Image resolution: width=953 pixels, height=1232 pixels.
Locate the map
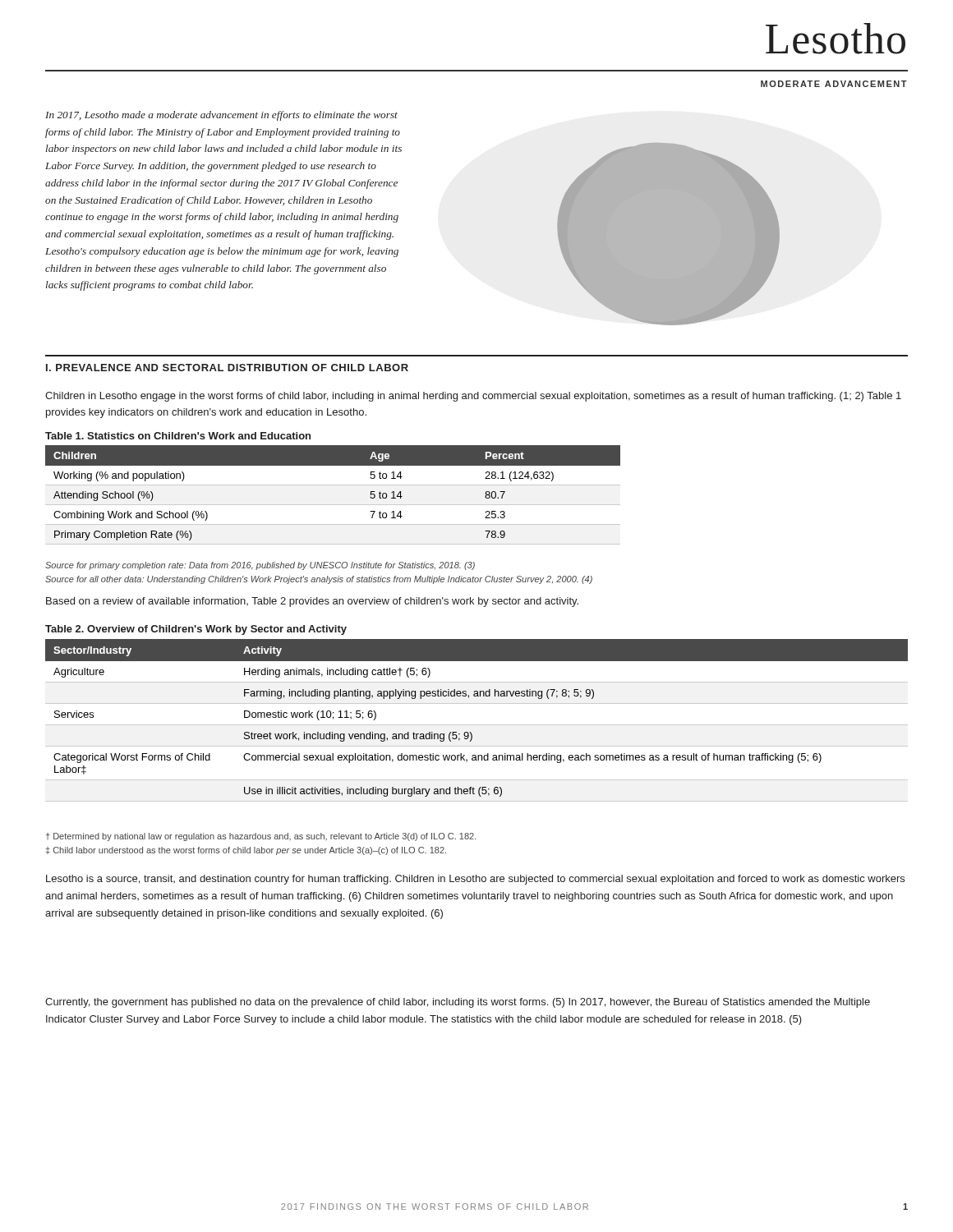click(659, 216)
